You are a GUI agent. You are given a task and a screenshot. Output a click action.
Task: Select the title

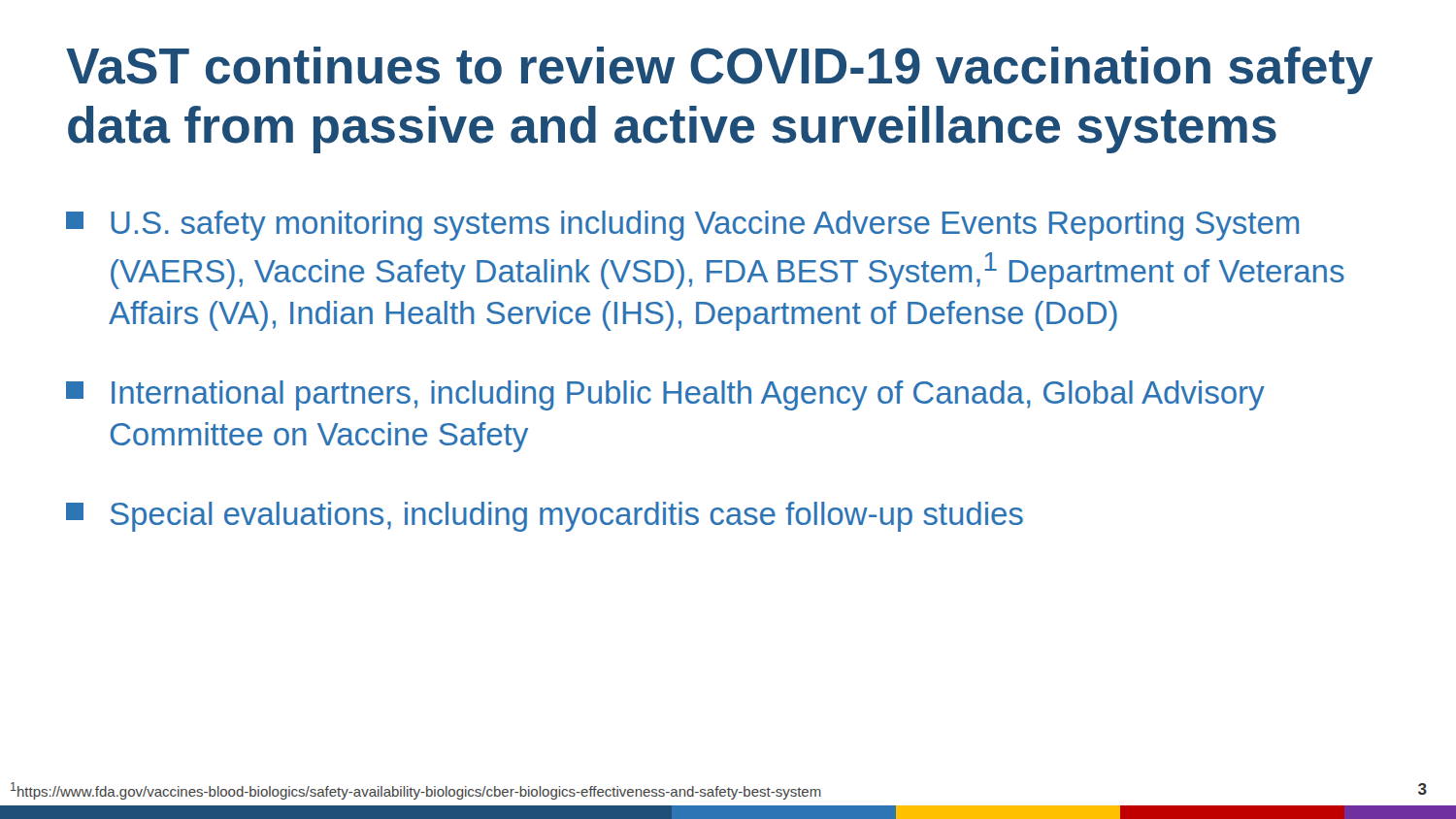728,96
